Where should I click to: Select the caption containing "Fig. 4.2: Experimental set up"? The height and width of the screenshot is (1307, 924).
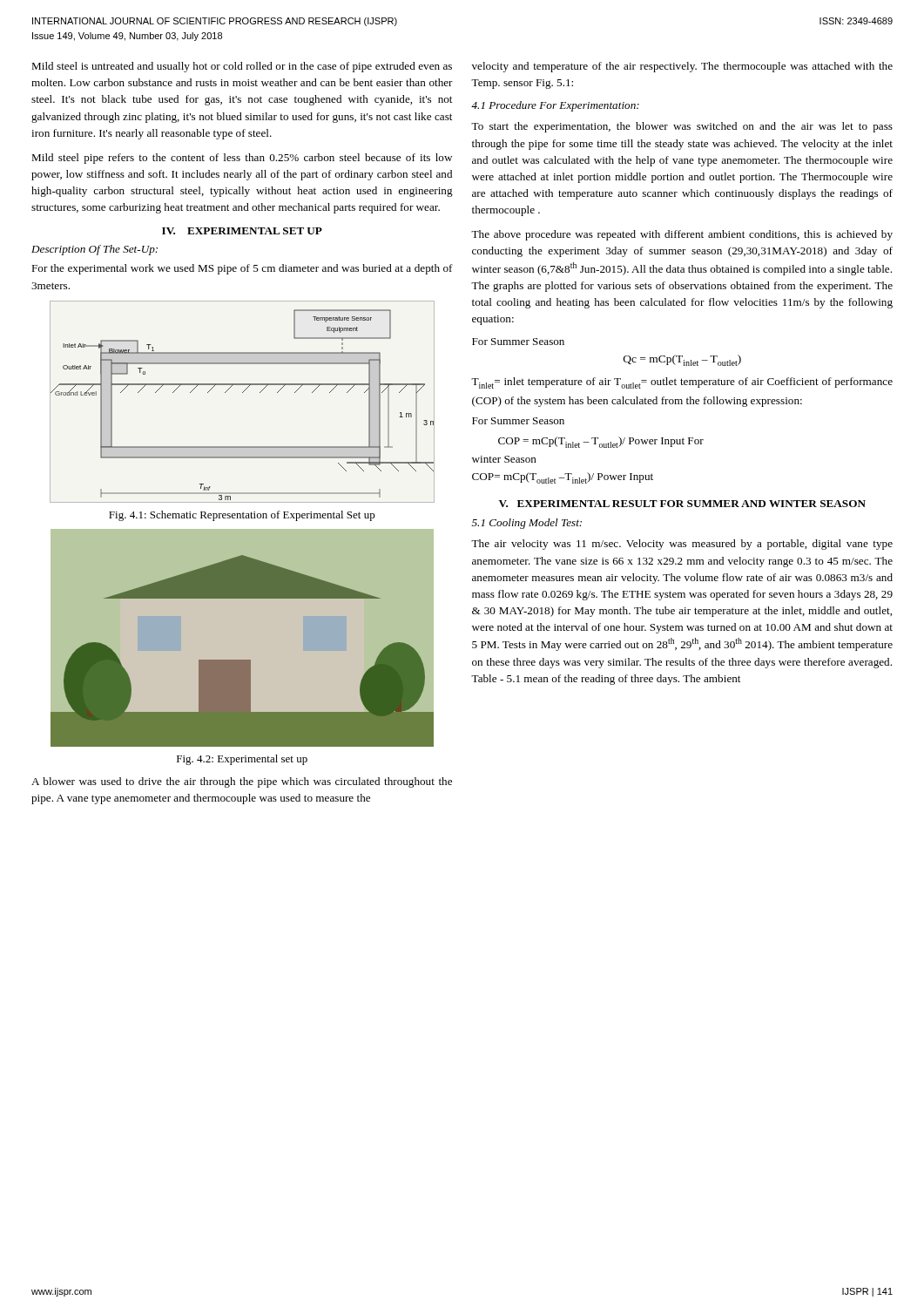(242, 758)
